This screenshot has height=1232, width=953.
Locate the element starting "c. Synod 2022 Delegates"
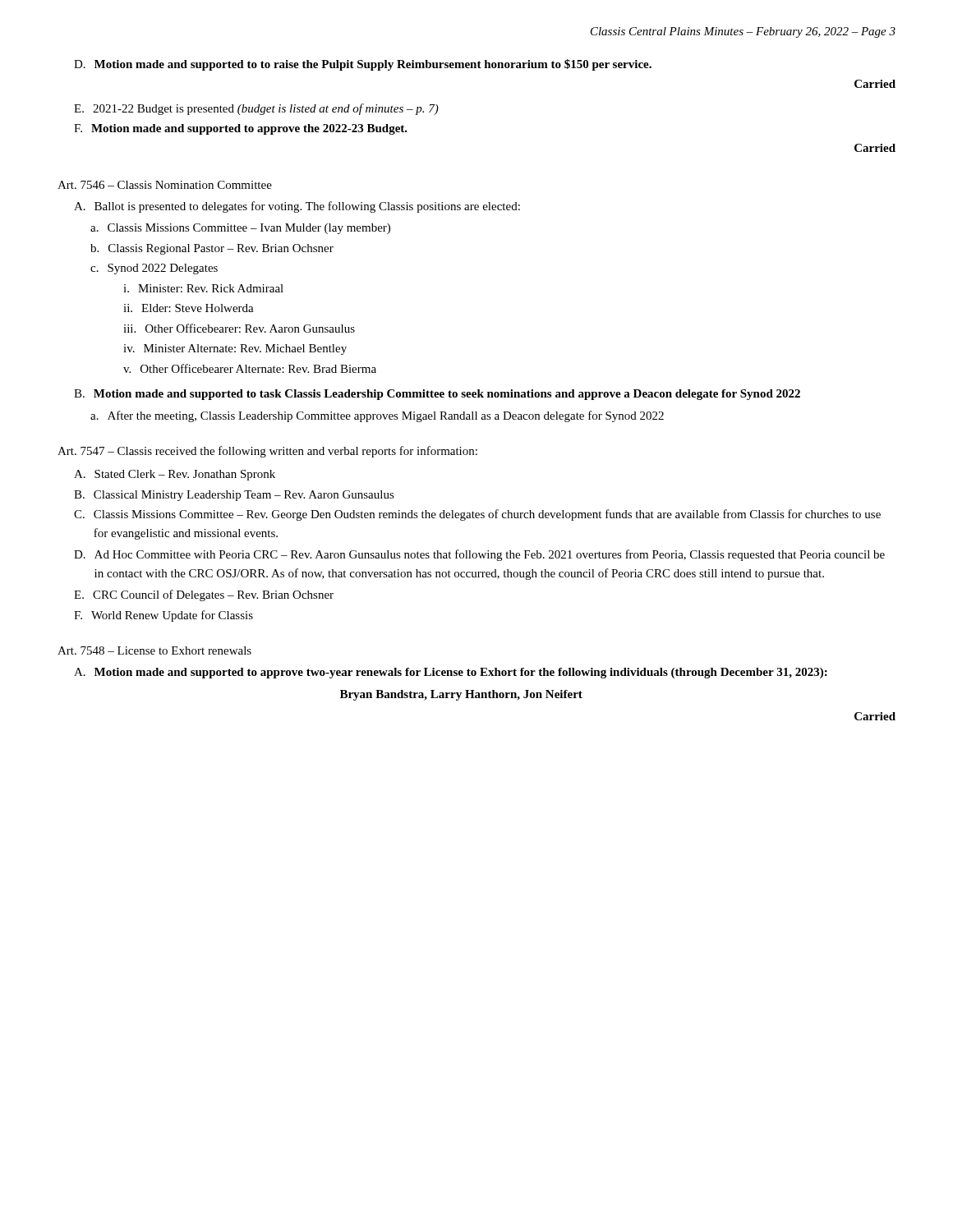tap(154, 268)
